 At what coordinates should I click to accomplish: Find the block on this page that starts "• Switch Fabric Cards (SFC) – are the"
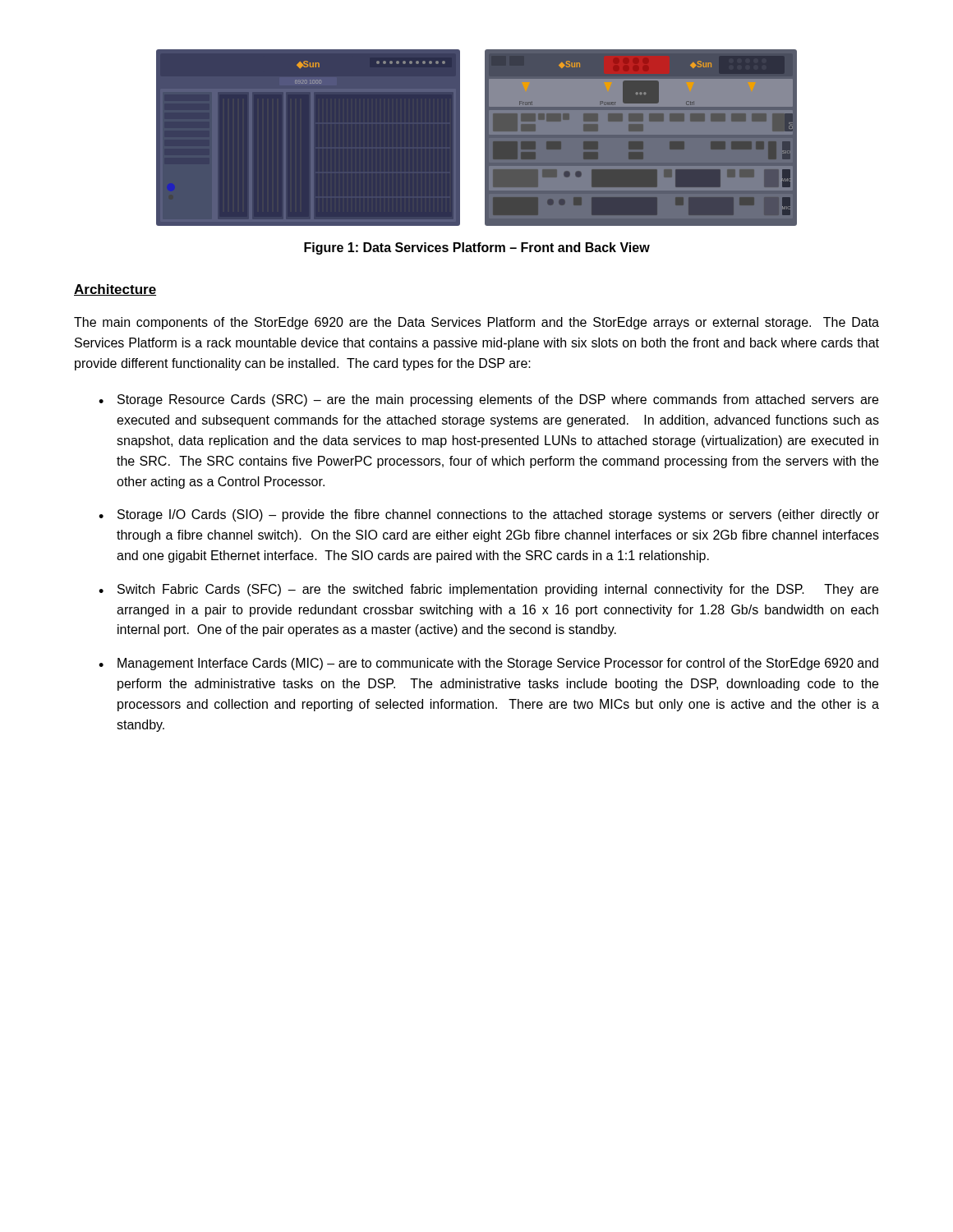click(489, 610)
